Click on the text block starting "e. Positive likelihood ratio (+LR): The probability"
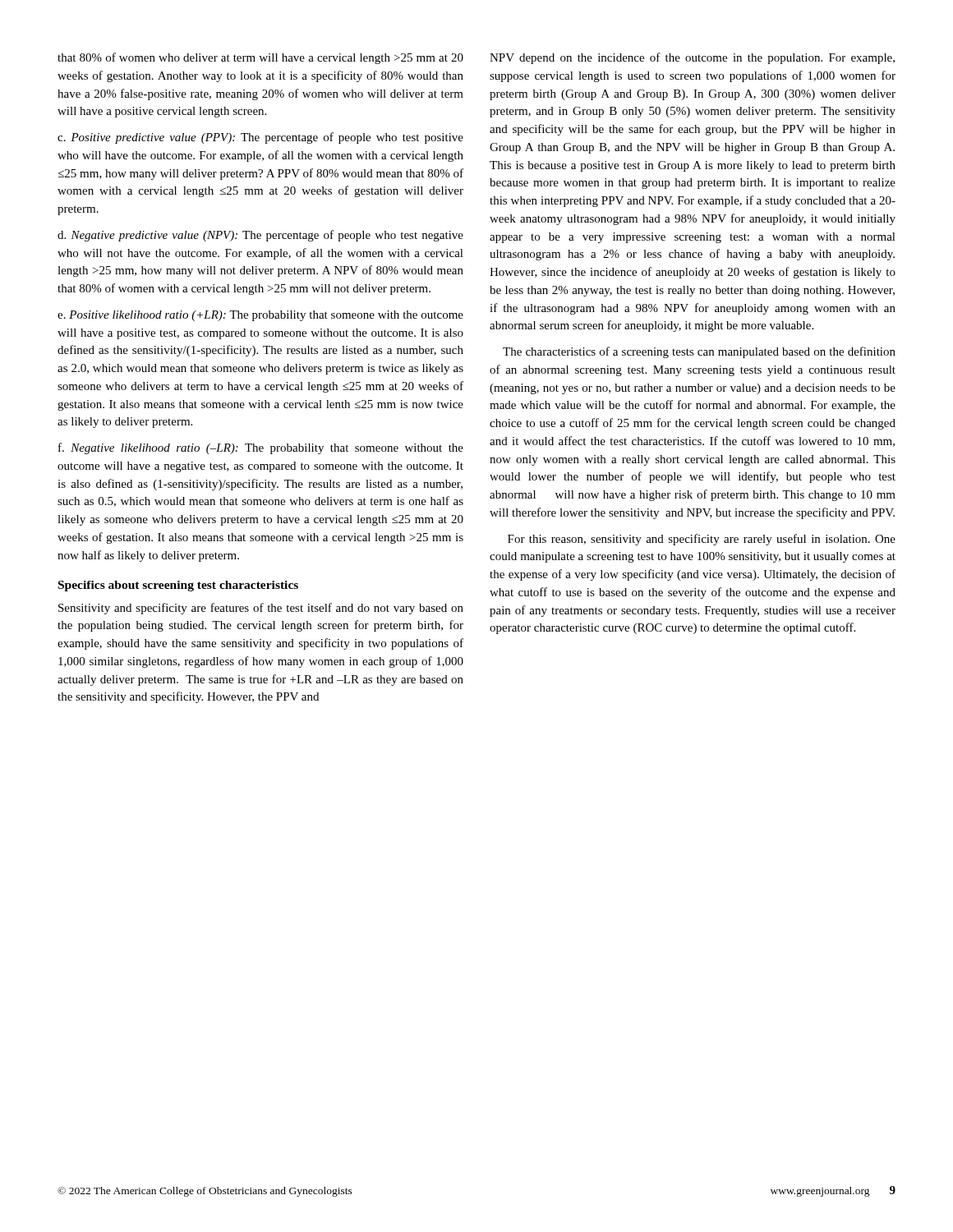 (260, 369)
